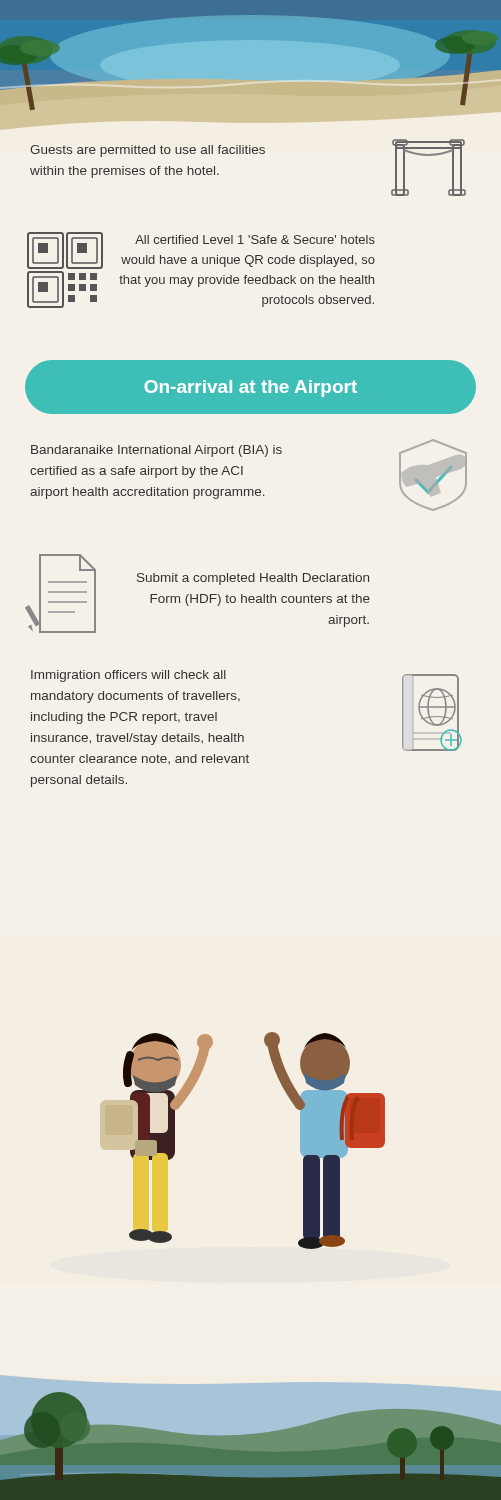
Task: Point to the block beginning "Immigration officers will check"
Action: click(140, 727)
